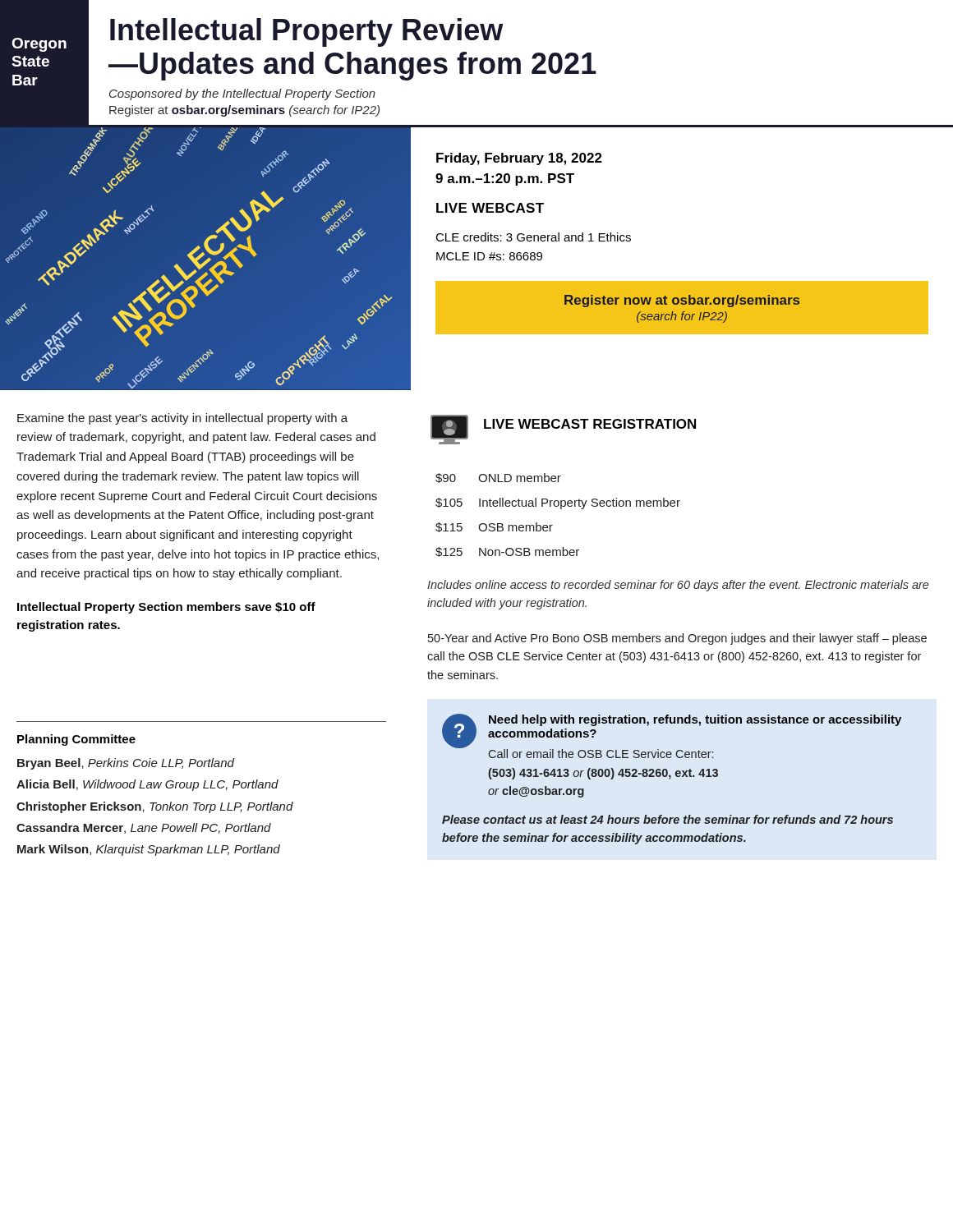Point to the text starting "CLE credits: 3 General and 1 Ethics"
The width and height of the screenshot is (953, 1232).
[x=533, y=237]
